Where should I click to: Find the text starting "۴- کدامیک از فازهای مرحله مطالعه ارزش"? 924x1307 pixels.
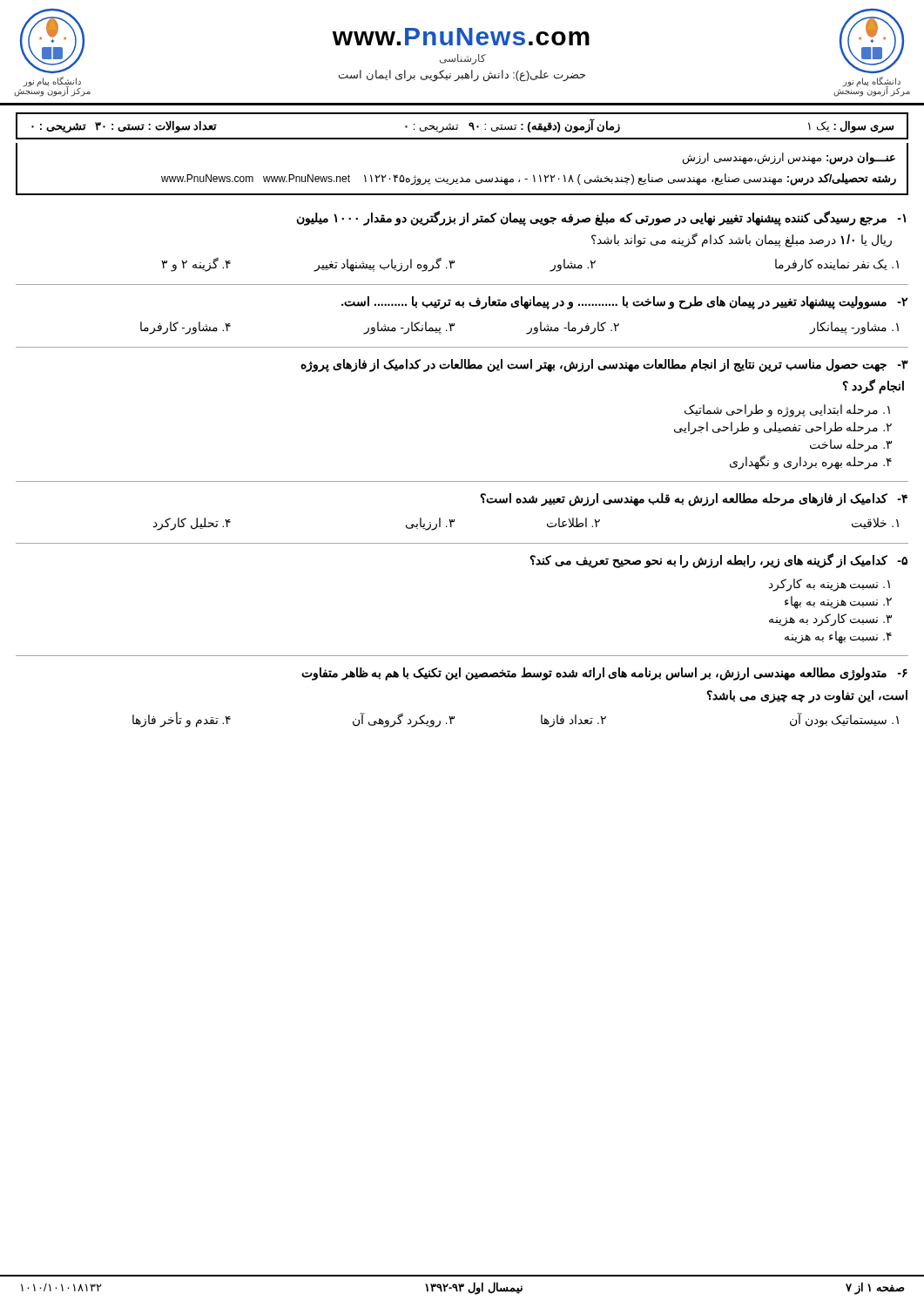pos(694,500)
